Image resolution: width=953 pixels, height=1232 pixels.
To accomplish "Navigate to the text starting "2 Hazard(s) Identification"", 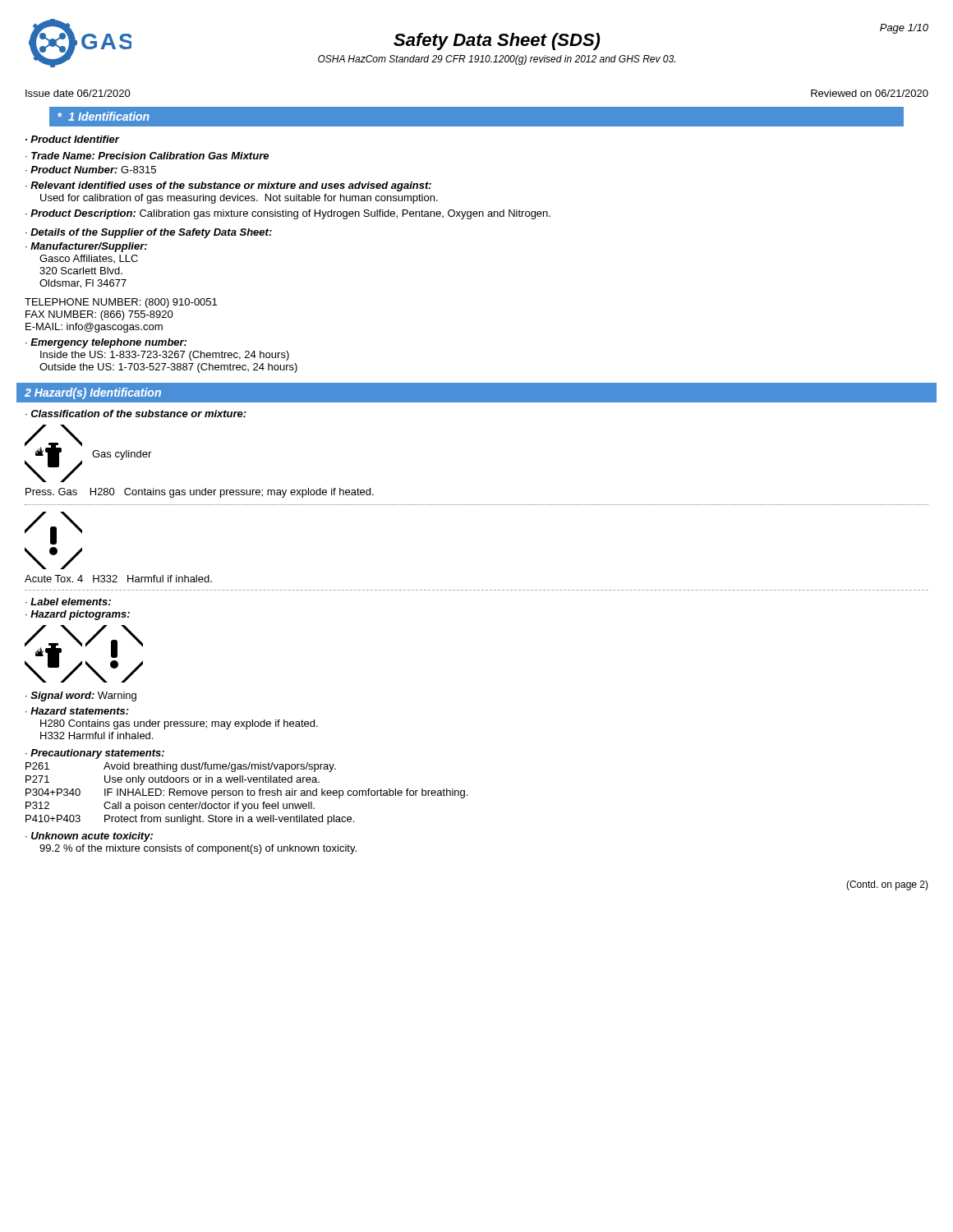I will pyautogui.click(x=93, y=393).
